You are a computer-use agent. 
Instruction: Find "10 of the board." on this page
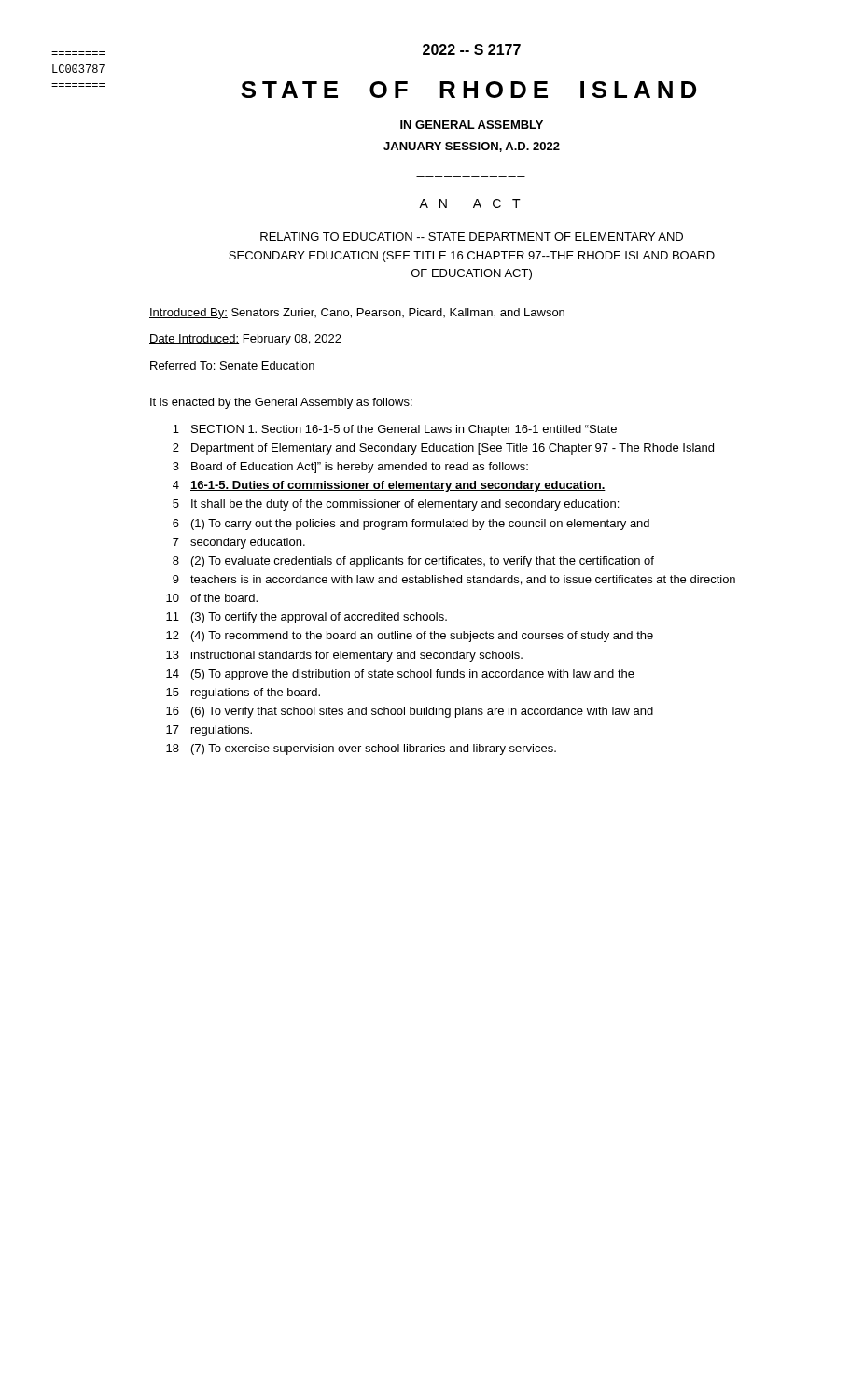(212, 598)
